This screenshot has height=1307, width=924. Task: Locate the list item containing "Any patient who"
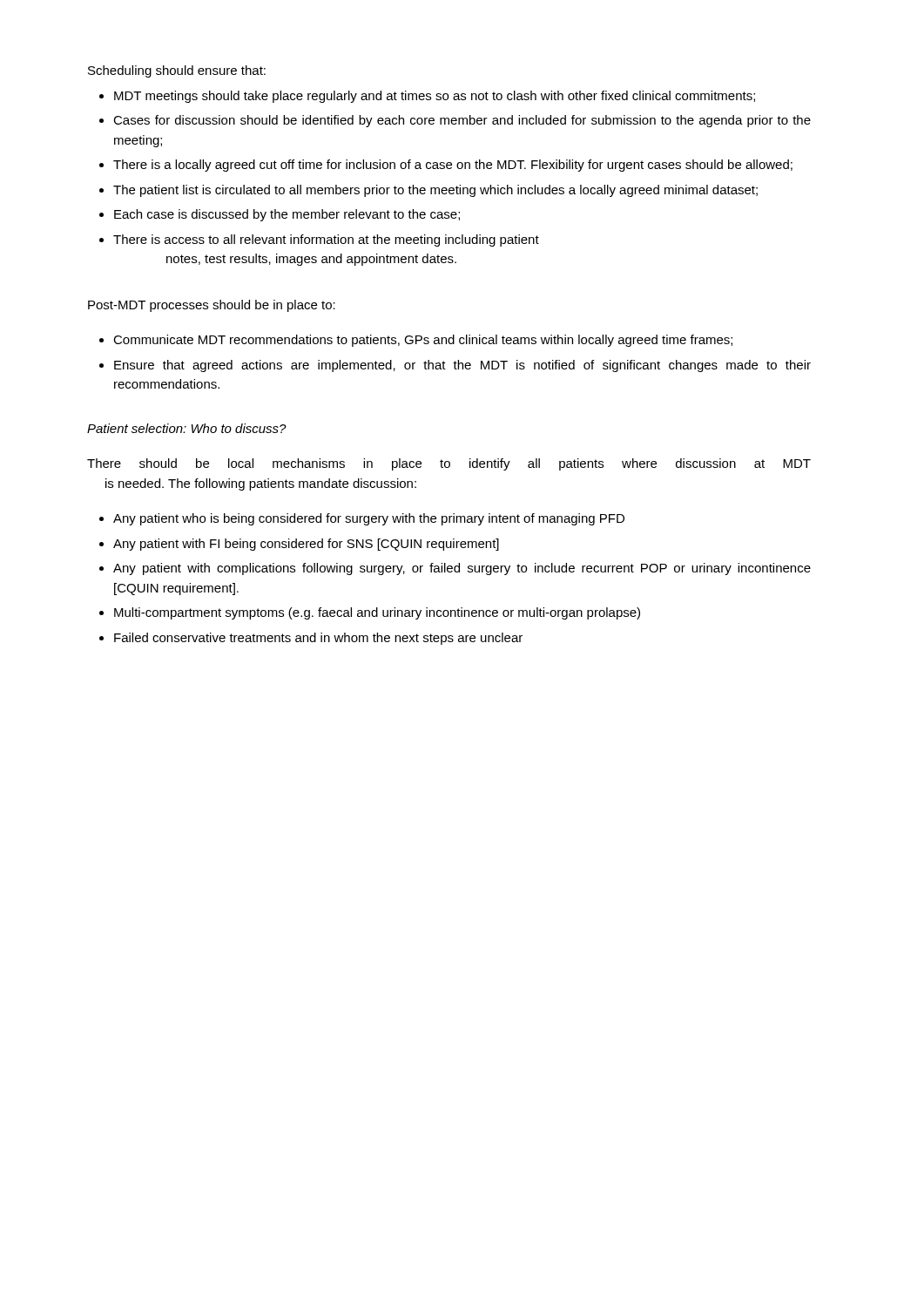pyautogui.click(x=462, y=519)
